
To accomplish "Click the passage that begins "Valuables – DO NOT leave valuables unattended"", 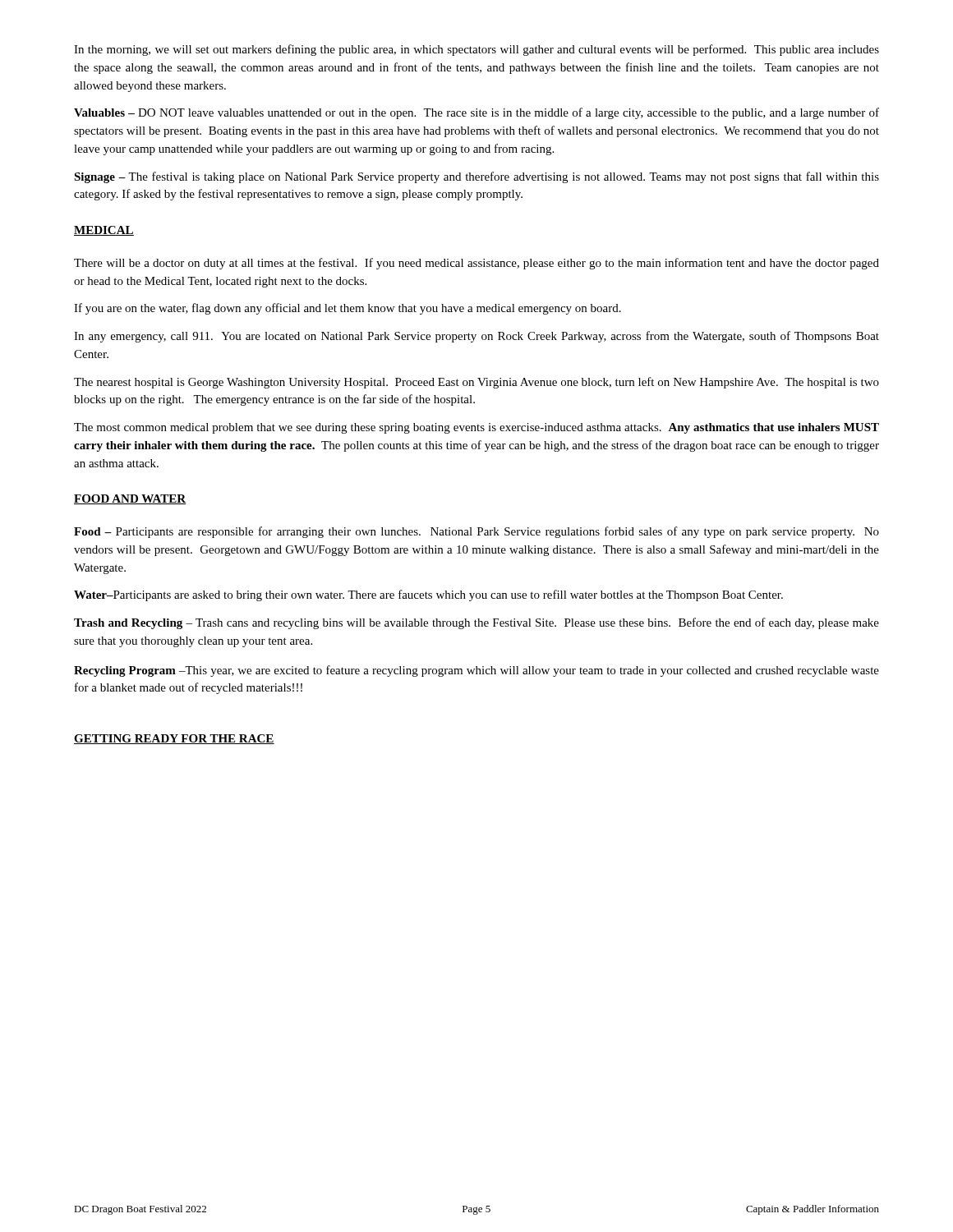I will [476, 131].
